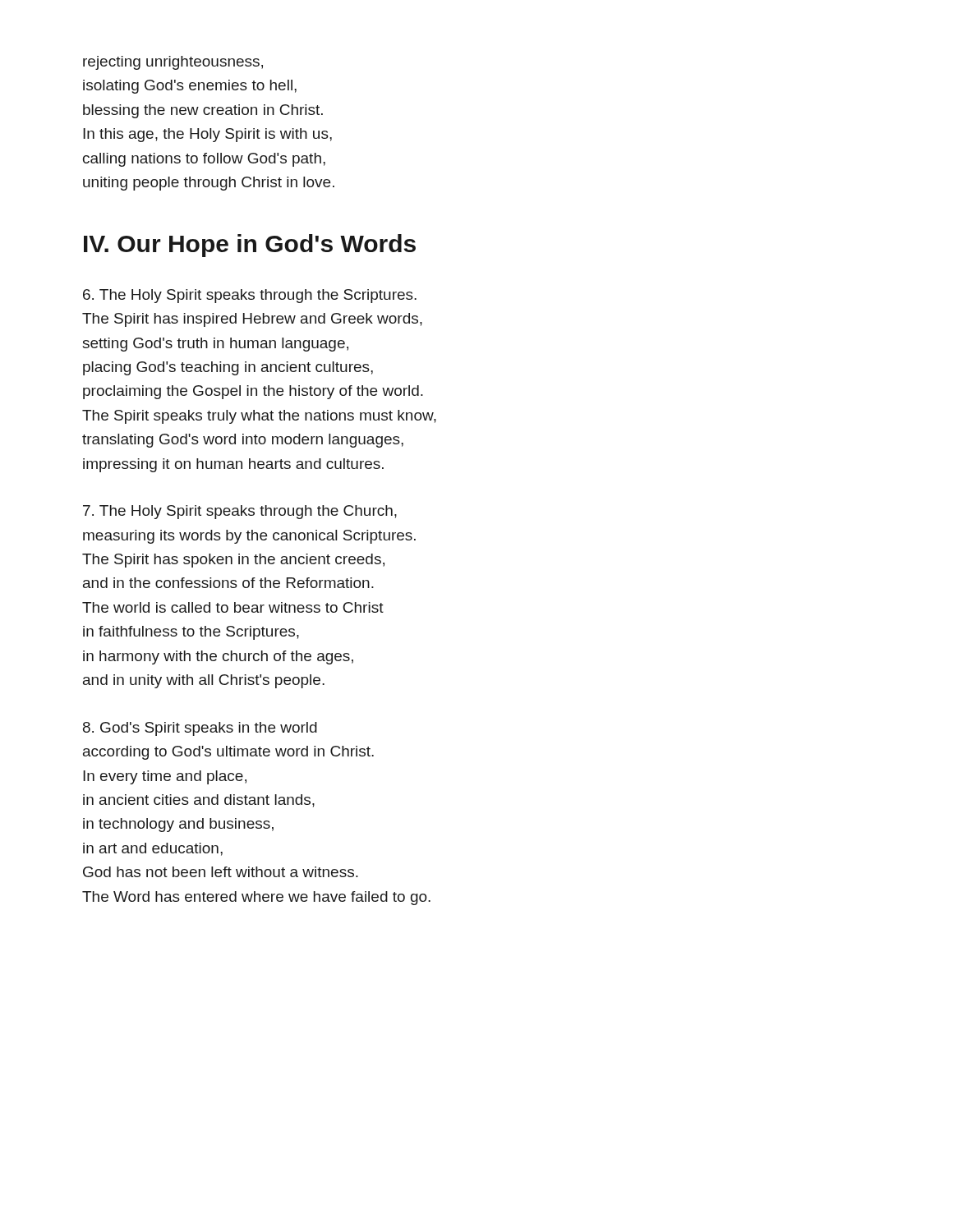This screenshot has height=1232, width=953.
Task: Find the text block containing "rejecting unrighteousness, isolating"
Action: (x=209, y=122)
